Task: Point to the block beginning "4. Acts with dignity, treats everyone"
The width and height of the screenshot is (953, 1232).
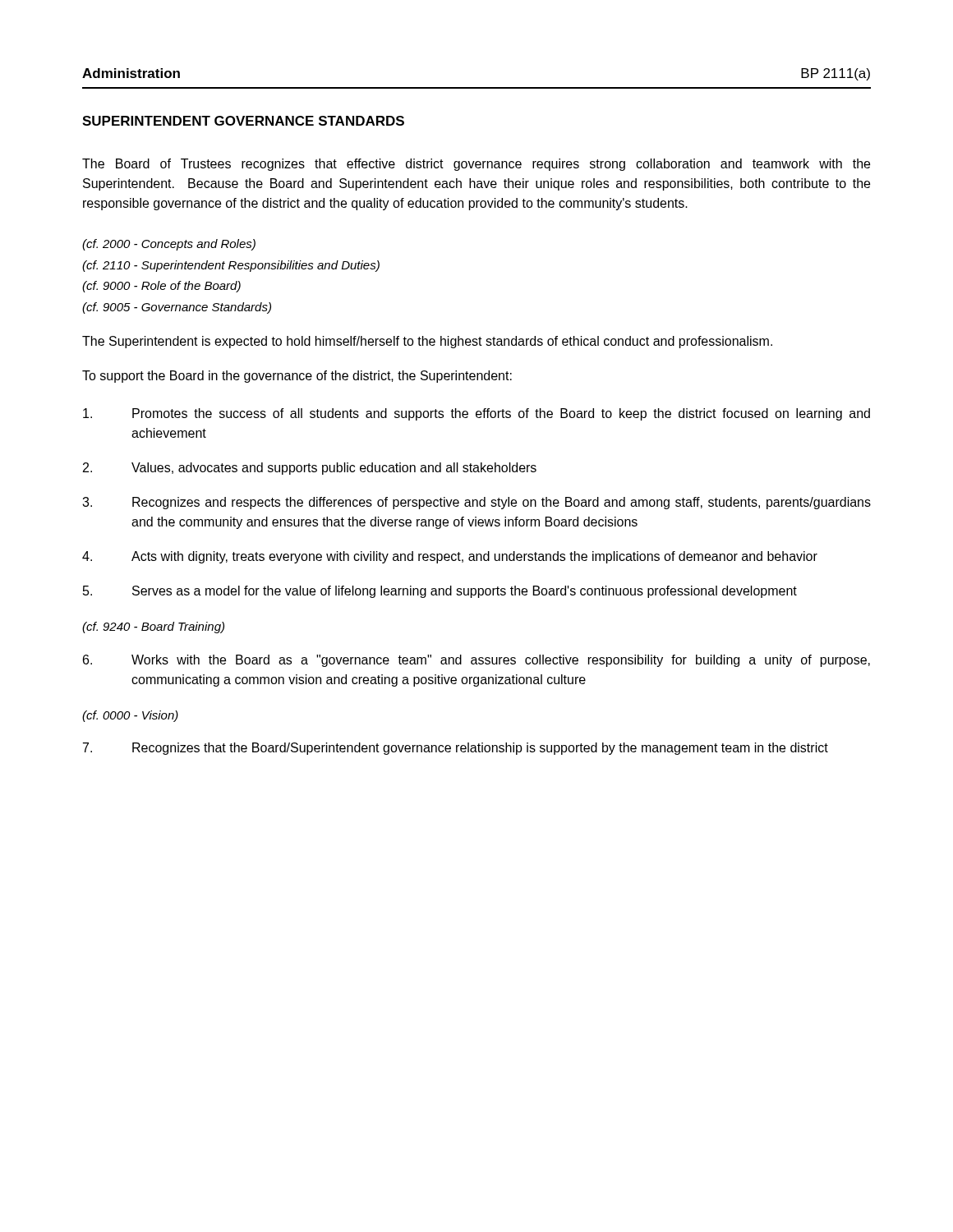Action: [x=476, y=557]
